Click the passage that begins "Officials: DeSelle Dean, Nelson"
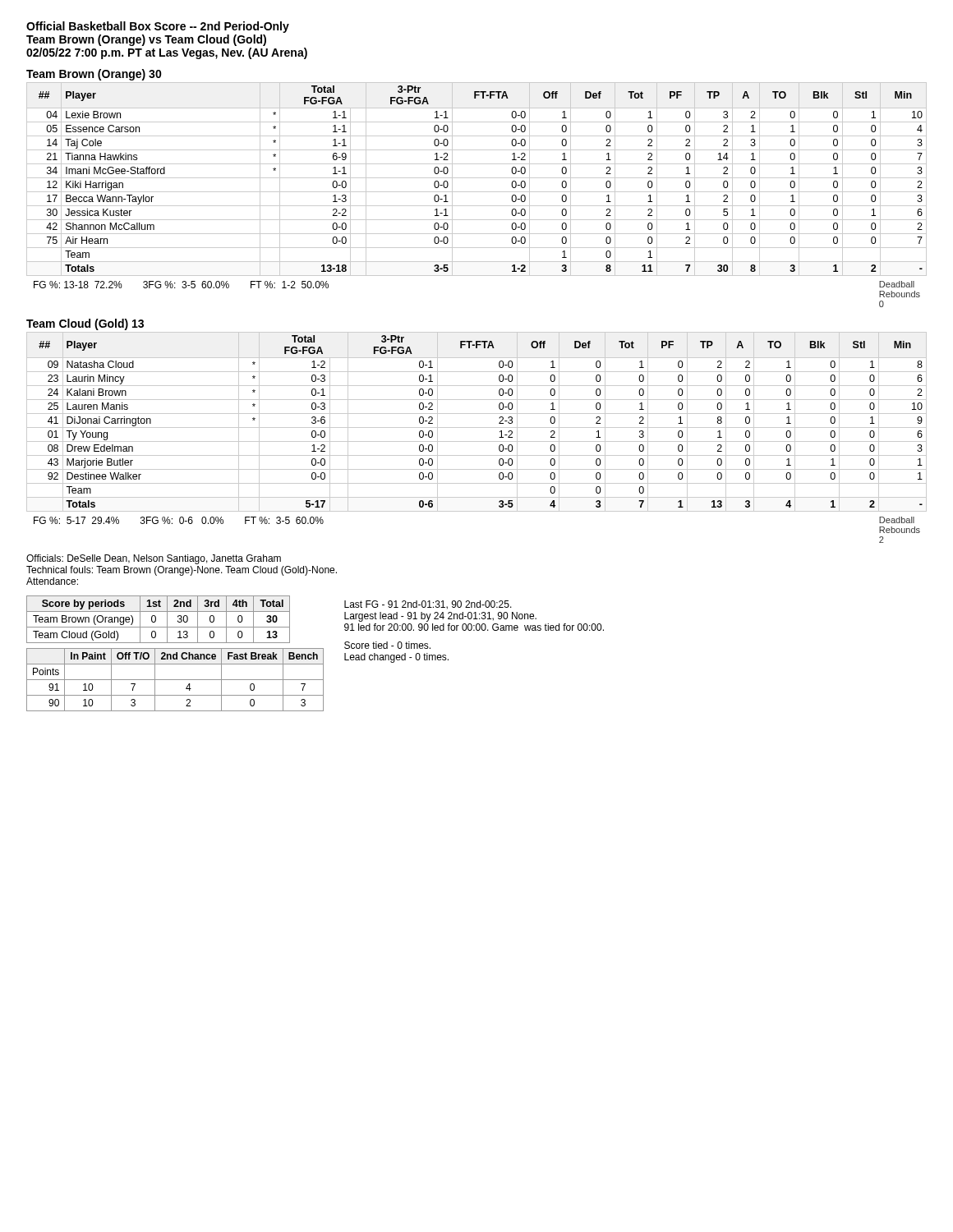 [182, 570]
